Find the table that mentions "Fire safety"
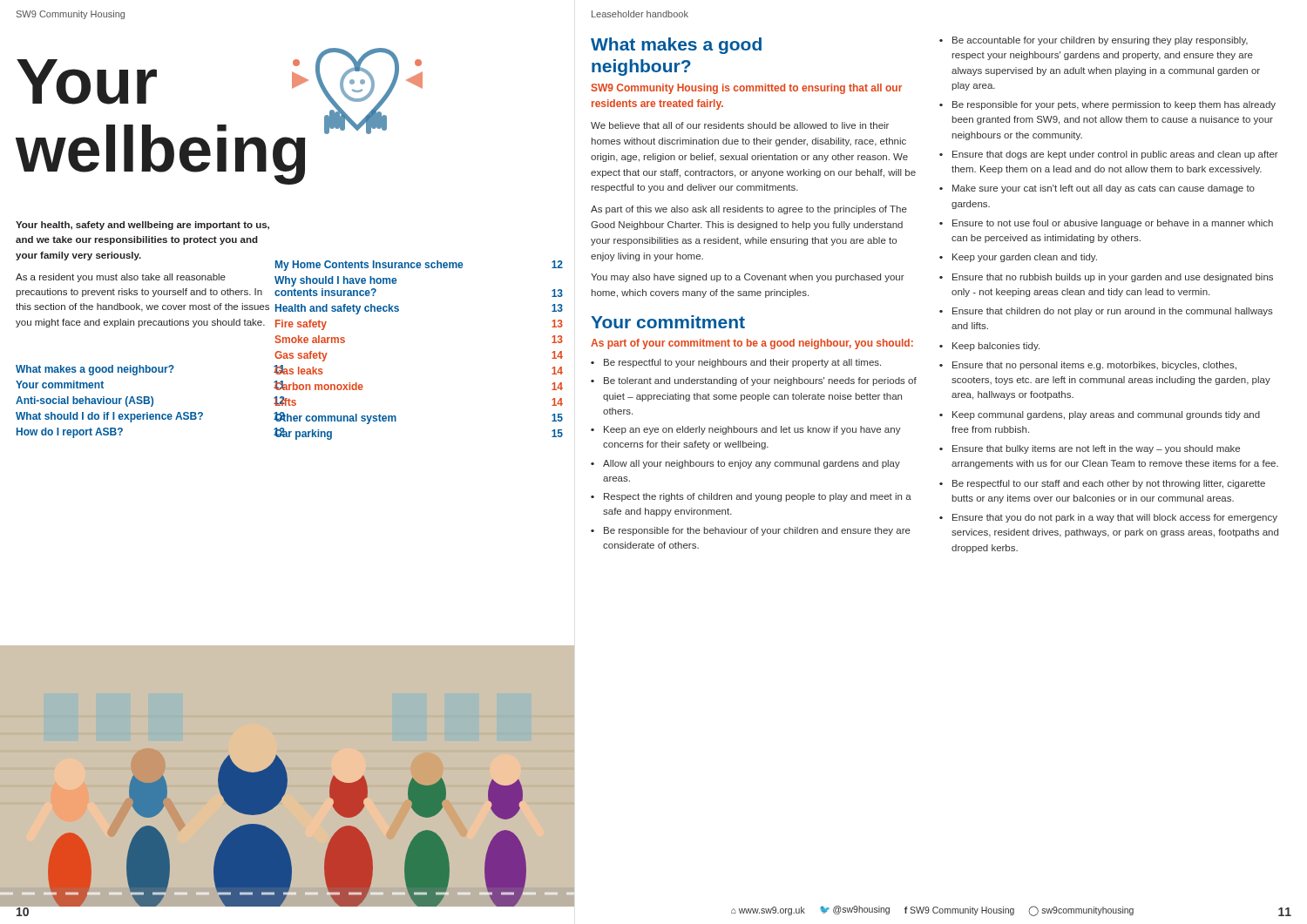 (x=419, y=349)
